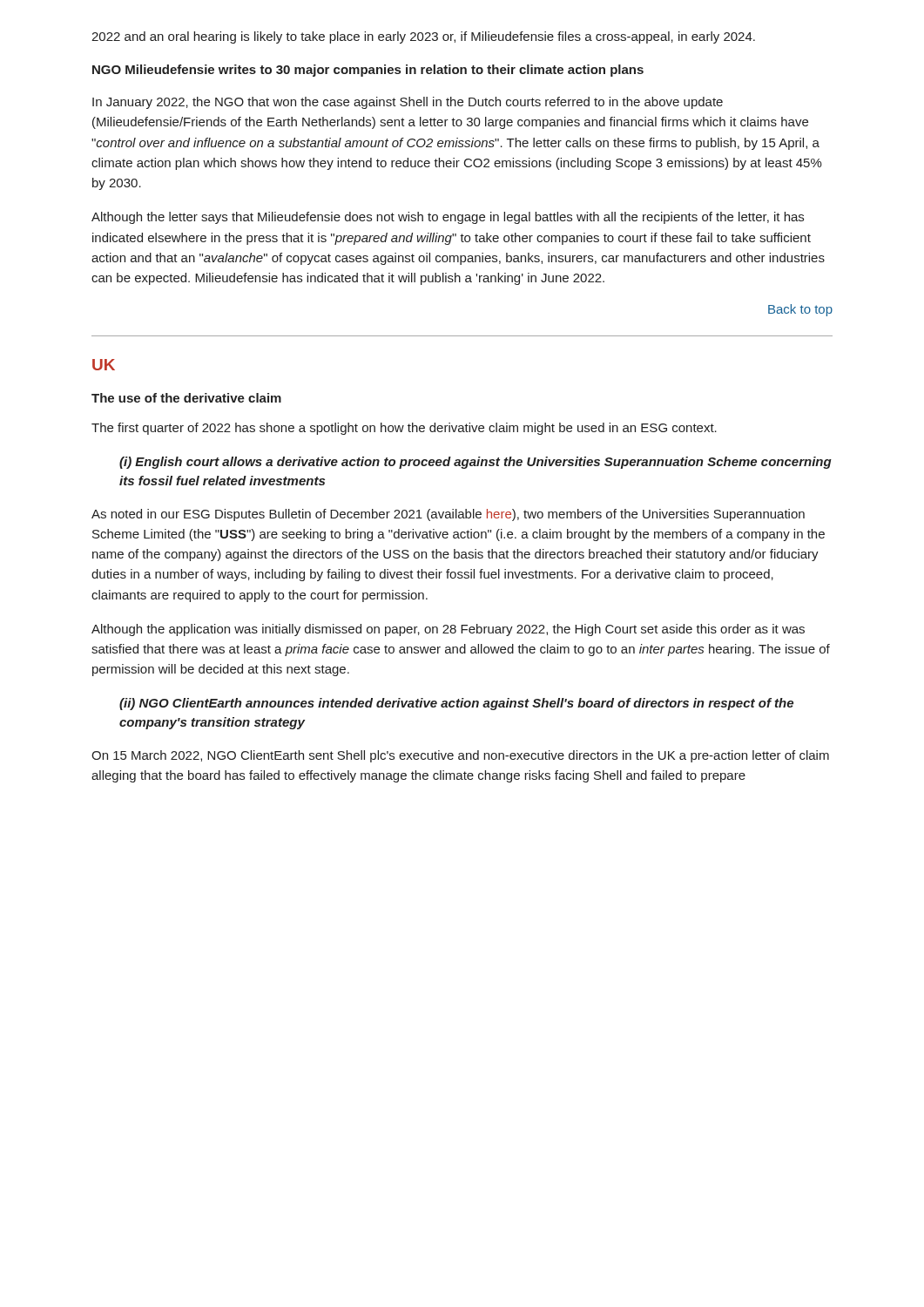Click on the section header with the text "The use of the derivative claim"
924x1307 pixels.
pos(187,398)
